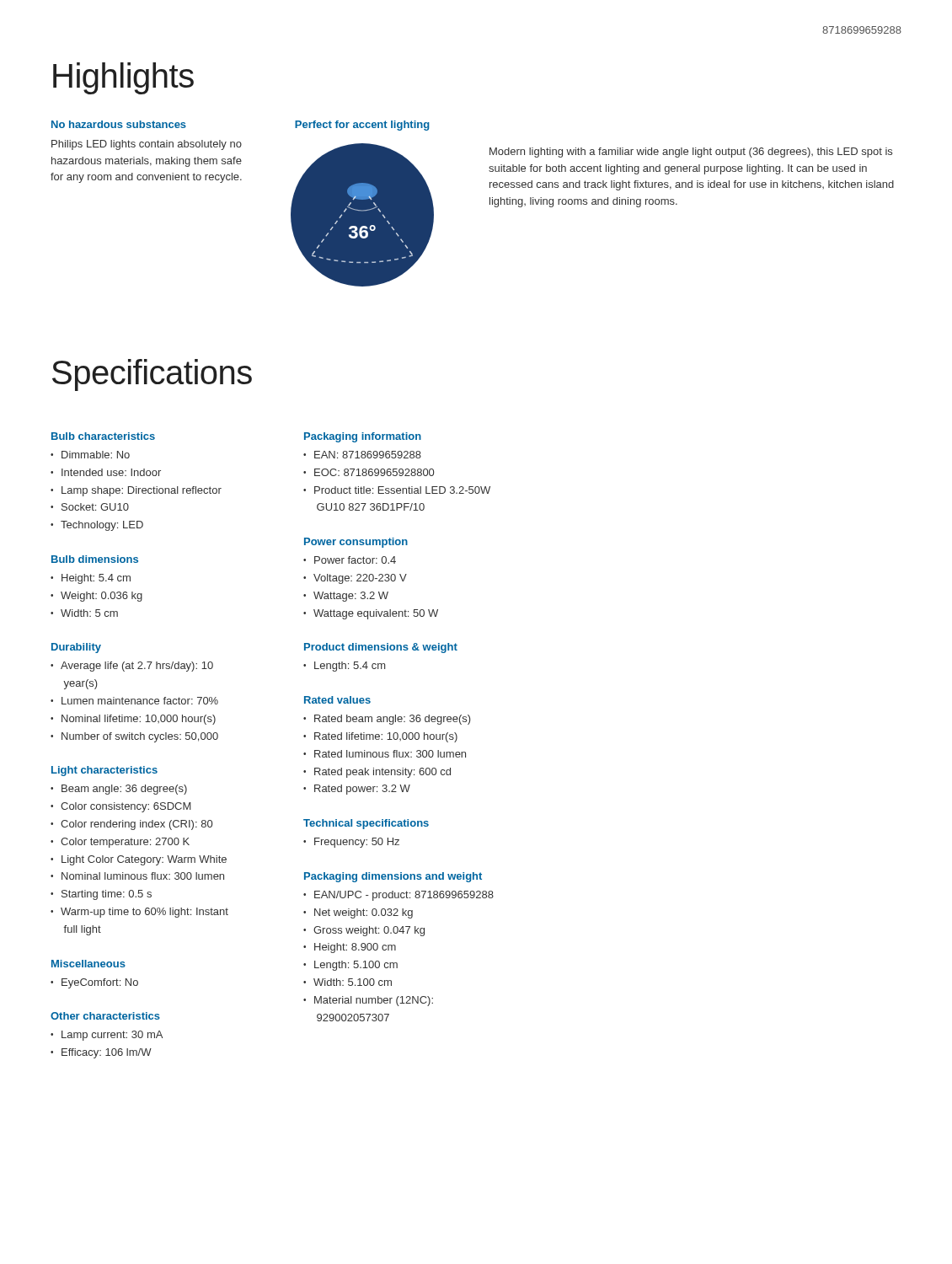Click on the list item that reads "Length: 5.4 cm"
Image resolution: width=952 pixels, height=1264 pixels.
[350, 666]
